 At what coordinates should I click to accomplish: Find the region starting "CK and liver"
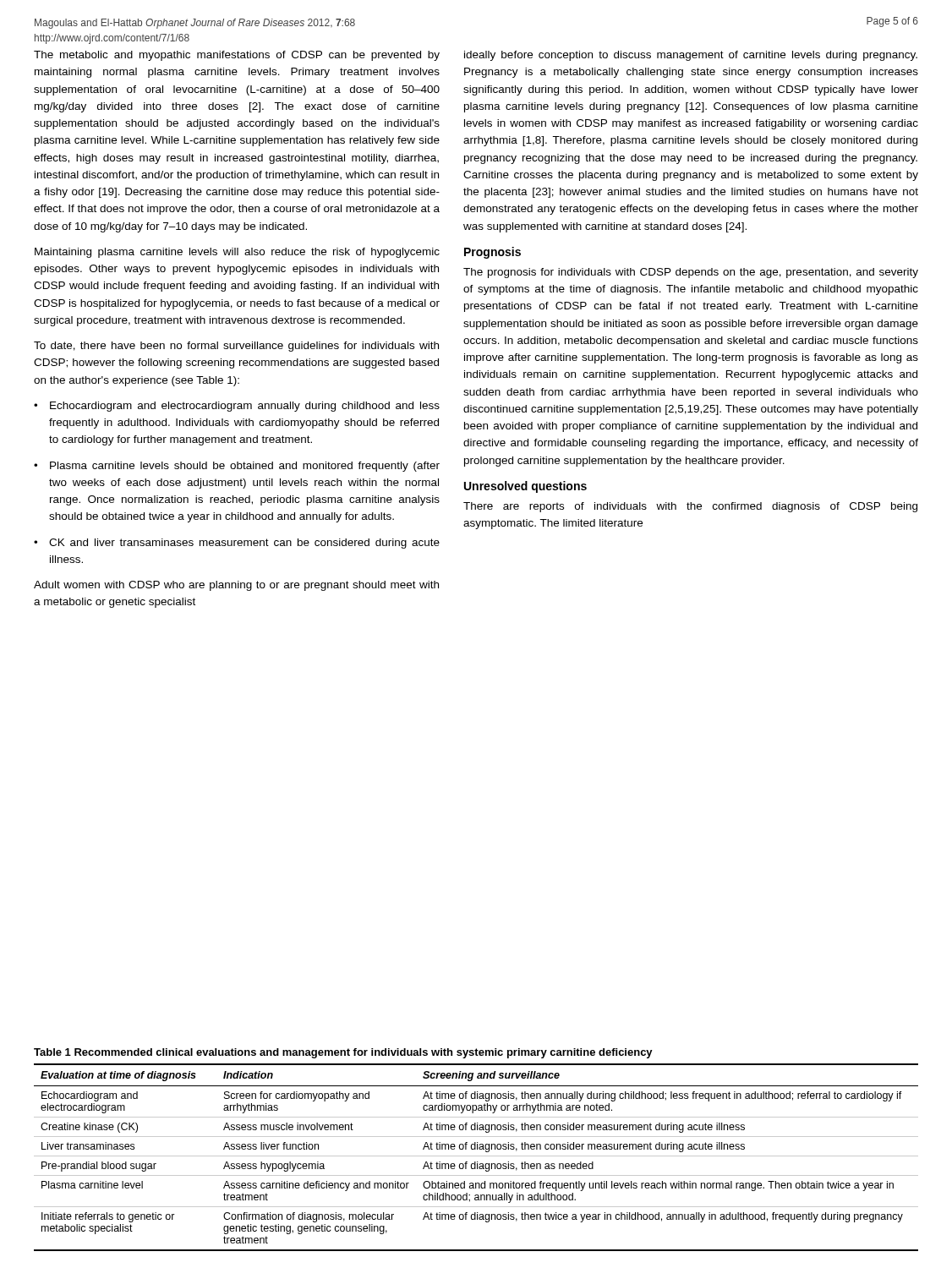coord(244,550)
